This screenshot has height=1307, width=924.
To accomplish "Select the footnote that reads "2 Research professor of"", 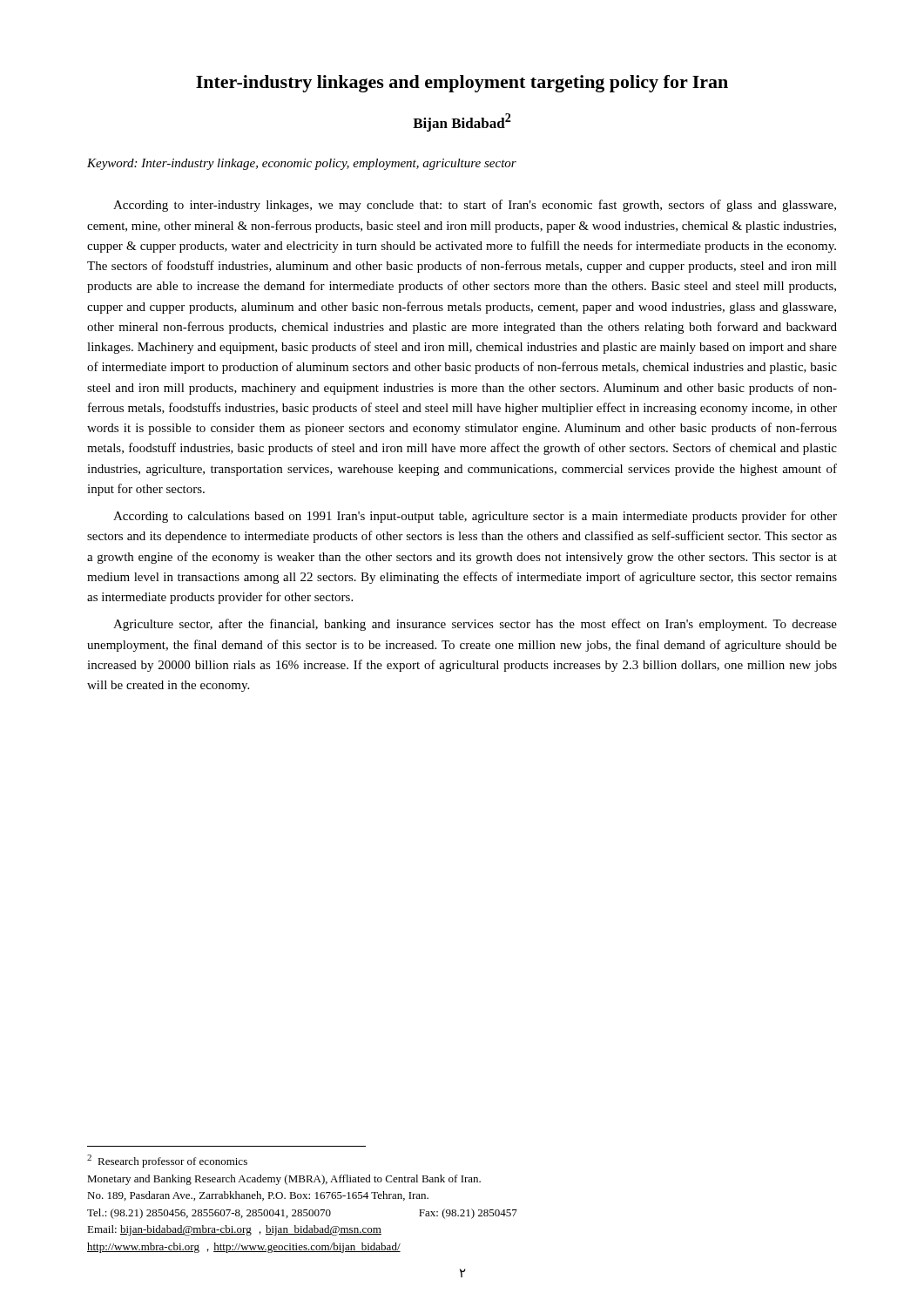I will 302,1199.
